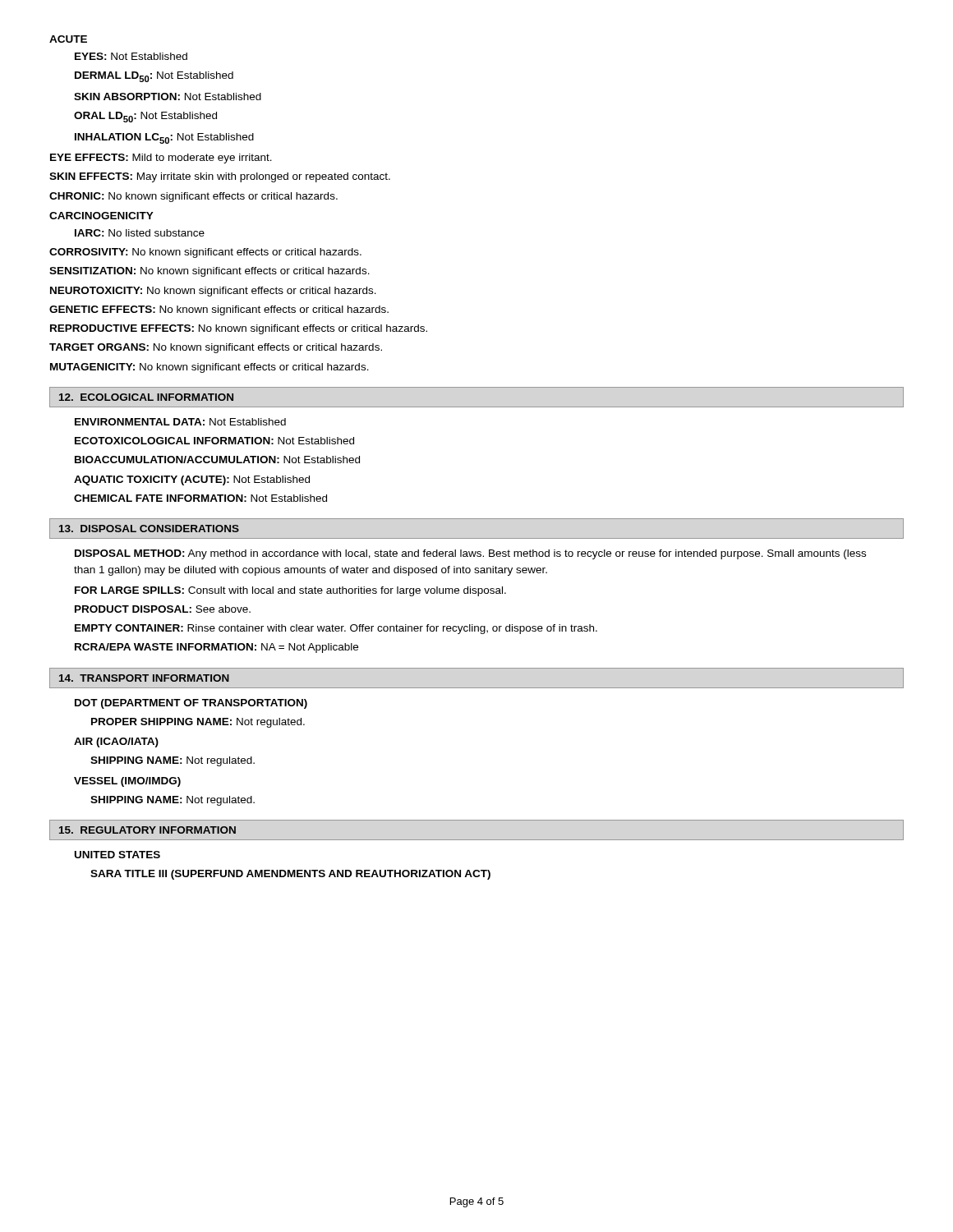This screenshot has height=1232, width=953.
Task: Locate the block of text that opens with "FOR LARGE SPILLS:"
Action: (x=290, y=590)
